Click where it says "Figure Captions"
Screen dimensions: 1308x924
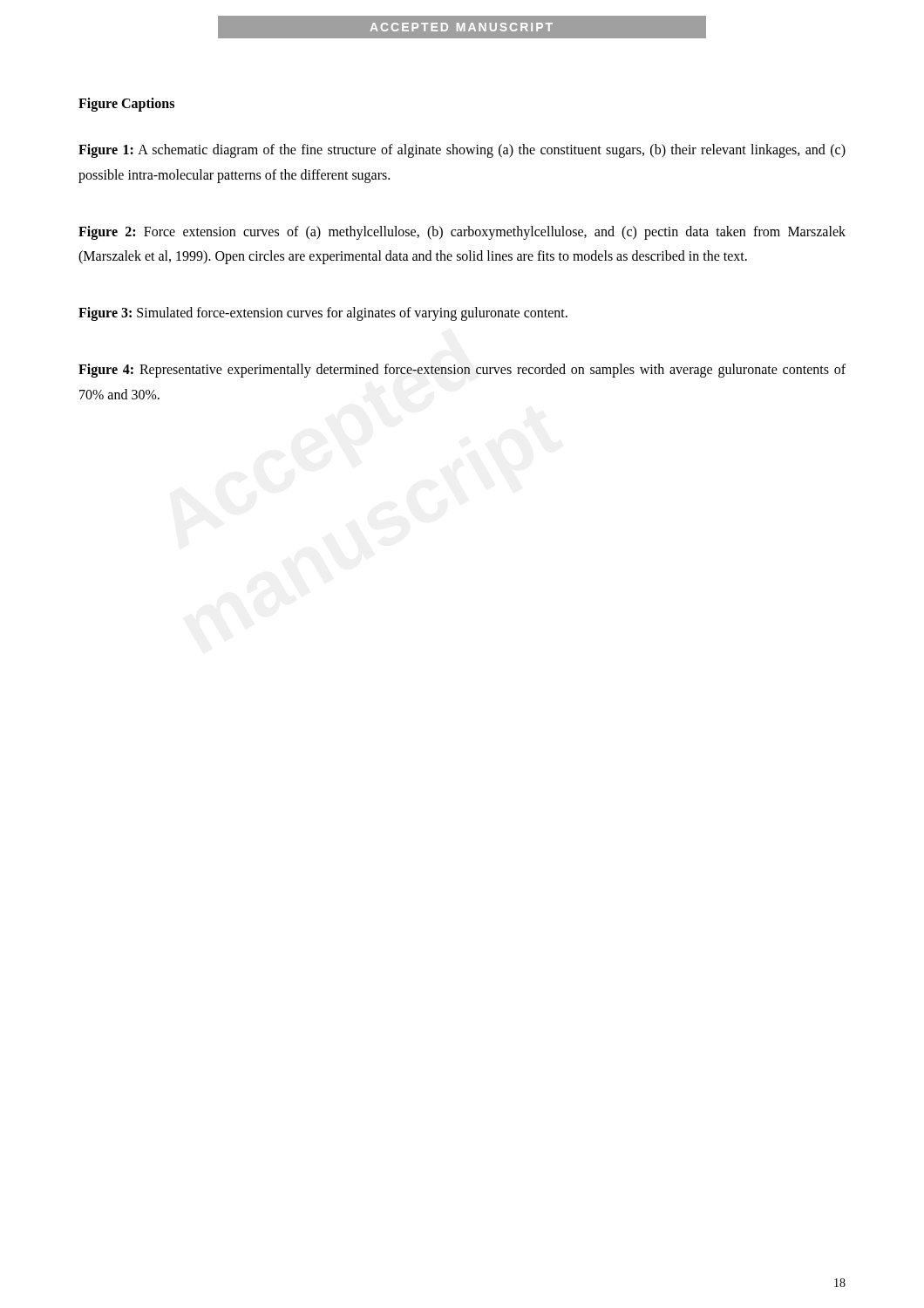(127, 103)
